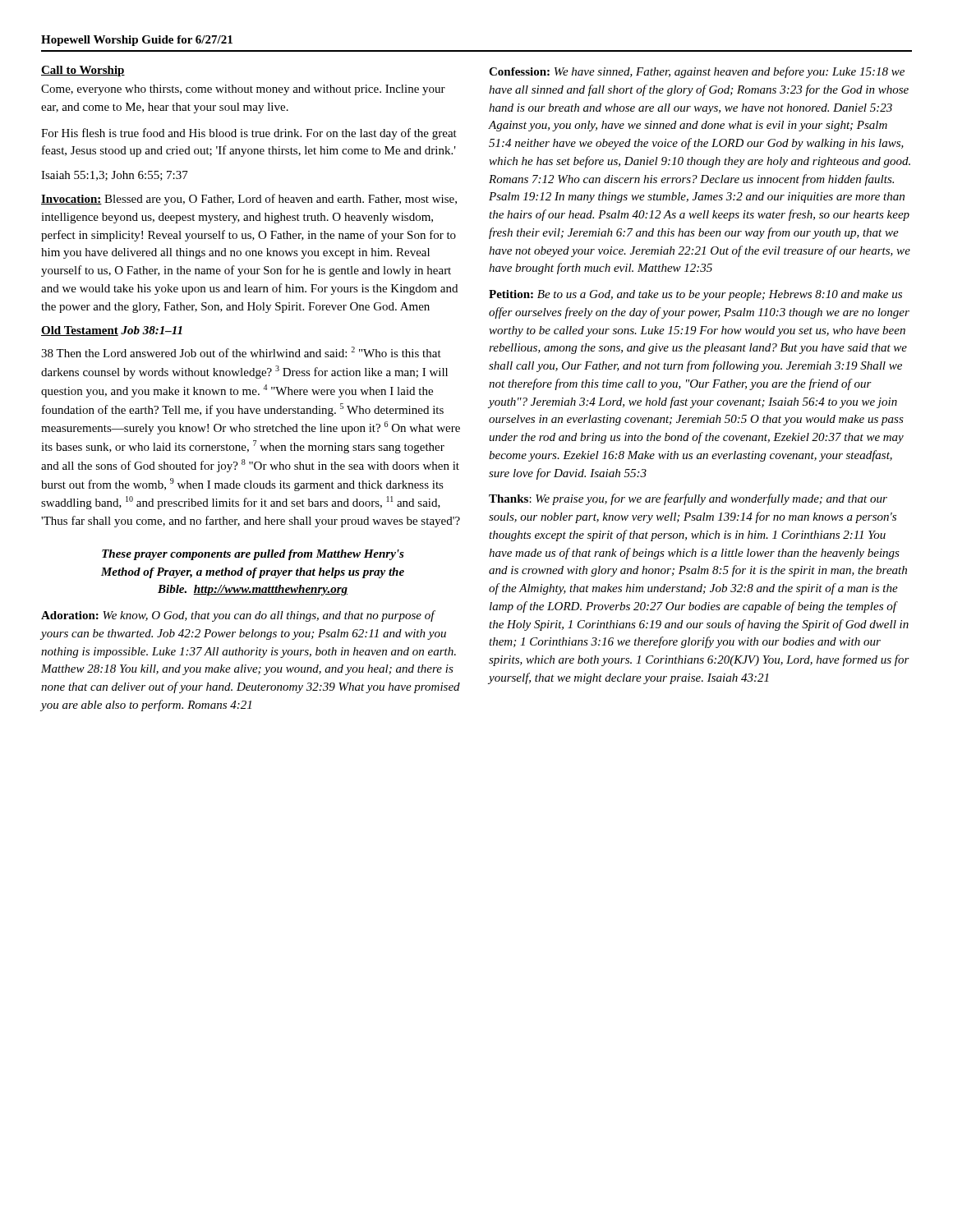Locate the text block that reads "Petition: Be to us a"

point(699,383)
